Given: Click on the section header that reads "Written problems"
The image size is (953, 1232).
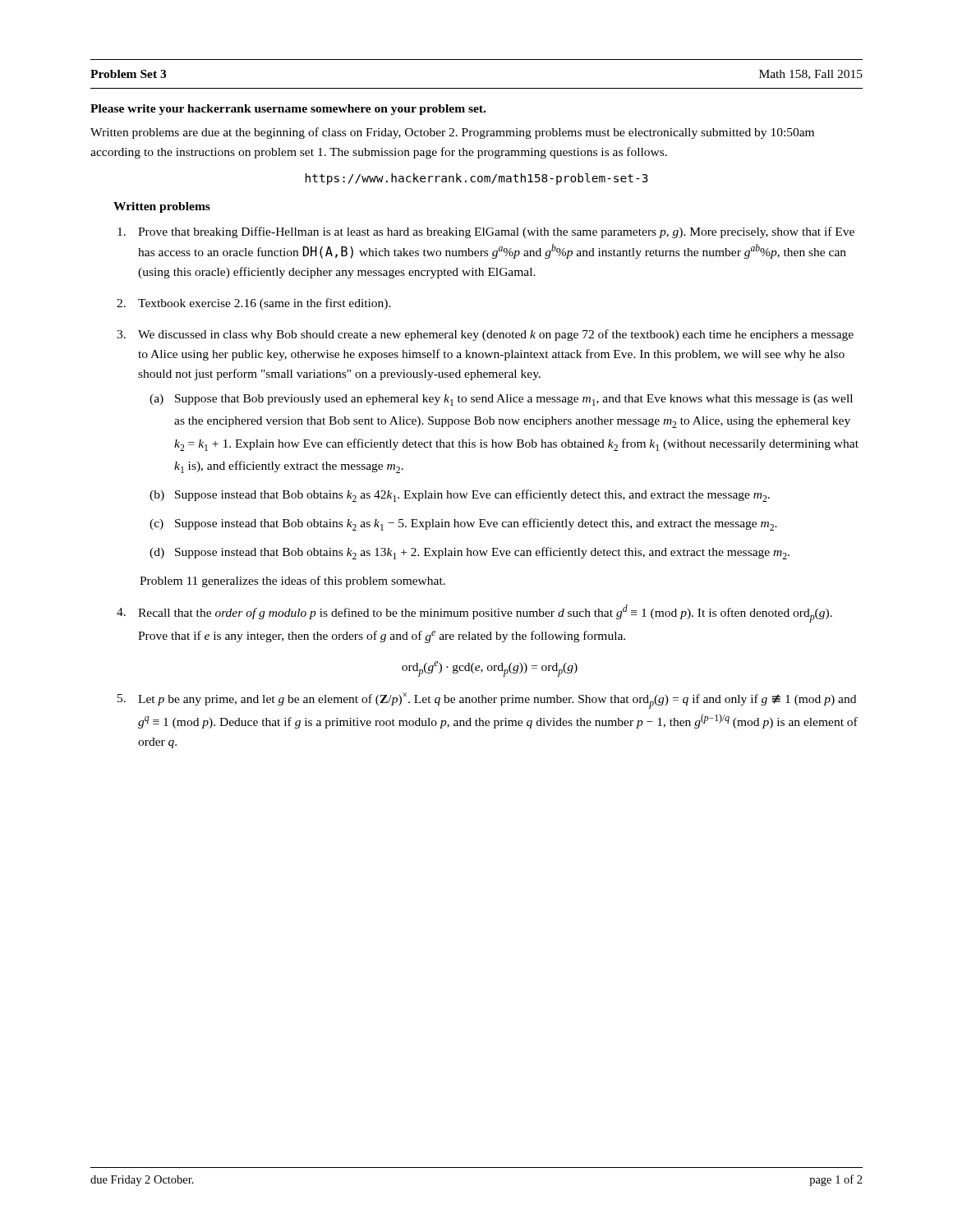Looking at the screenshot, I should click(x=162, y=206).
